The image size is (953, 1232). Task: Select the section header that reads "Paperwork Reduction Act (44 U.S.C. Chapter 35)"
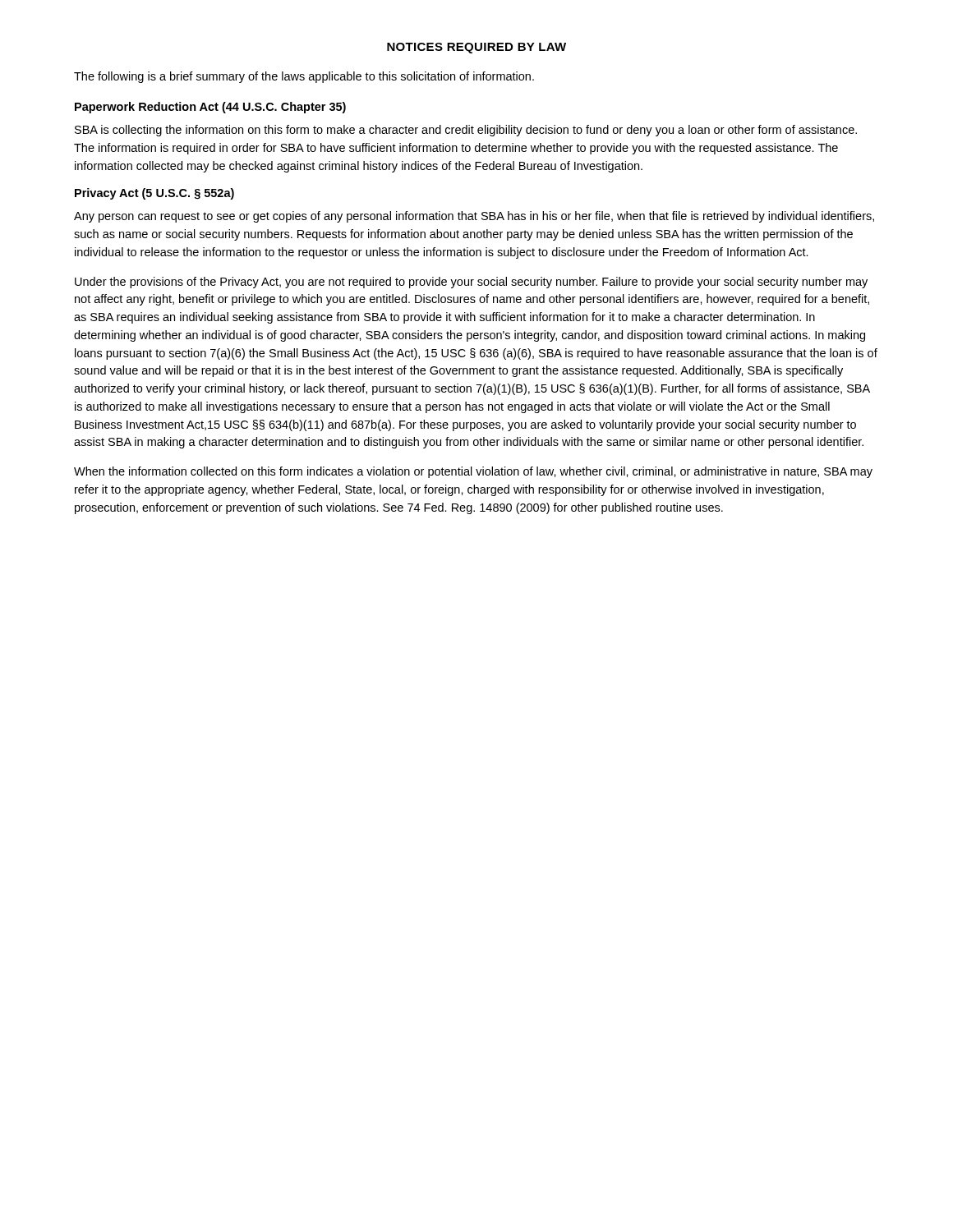click(x=210, y=107)
